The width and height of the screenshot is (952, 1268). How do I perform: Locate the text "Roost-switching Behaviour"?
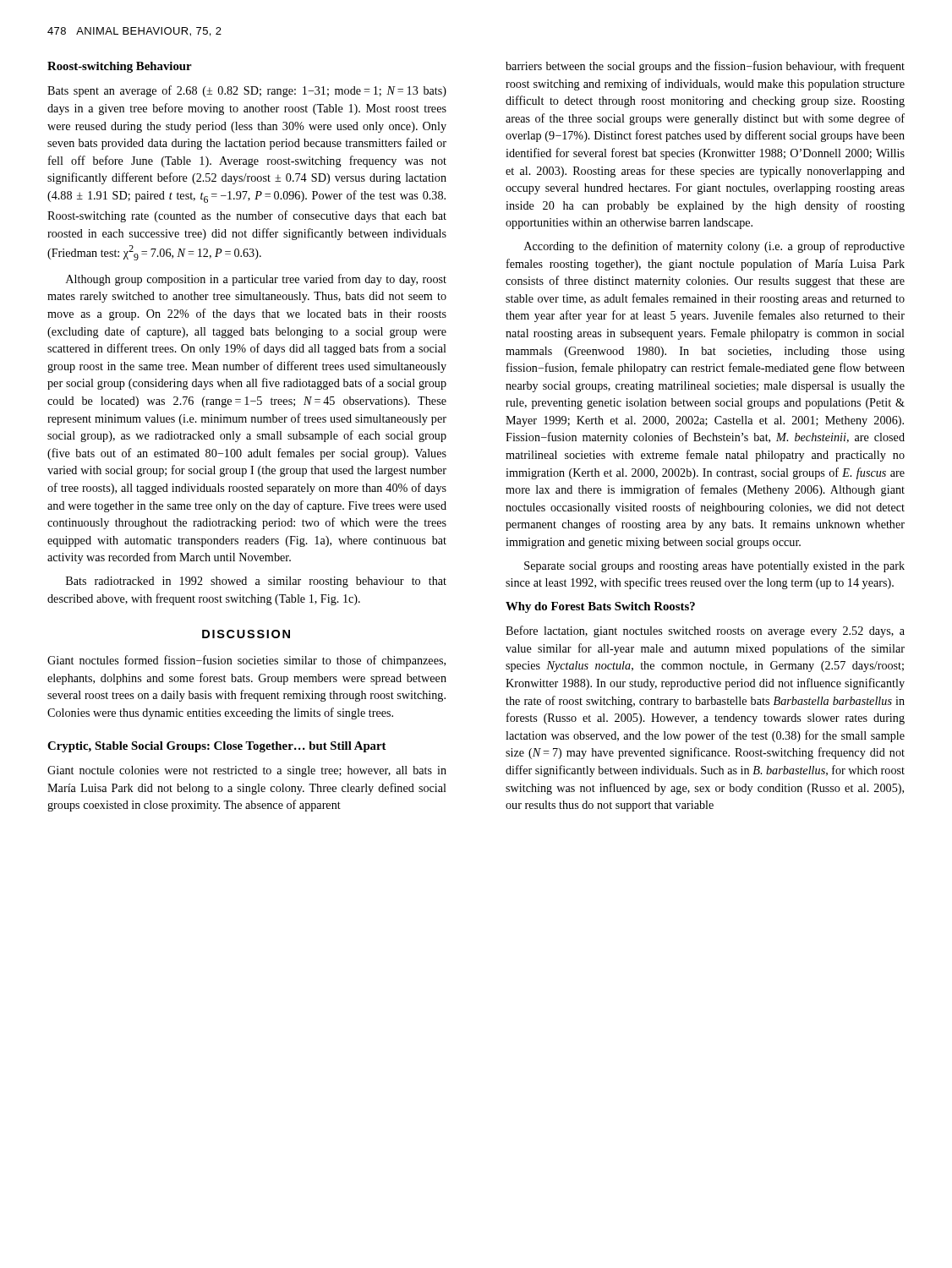119,66
